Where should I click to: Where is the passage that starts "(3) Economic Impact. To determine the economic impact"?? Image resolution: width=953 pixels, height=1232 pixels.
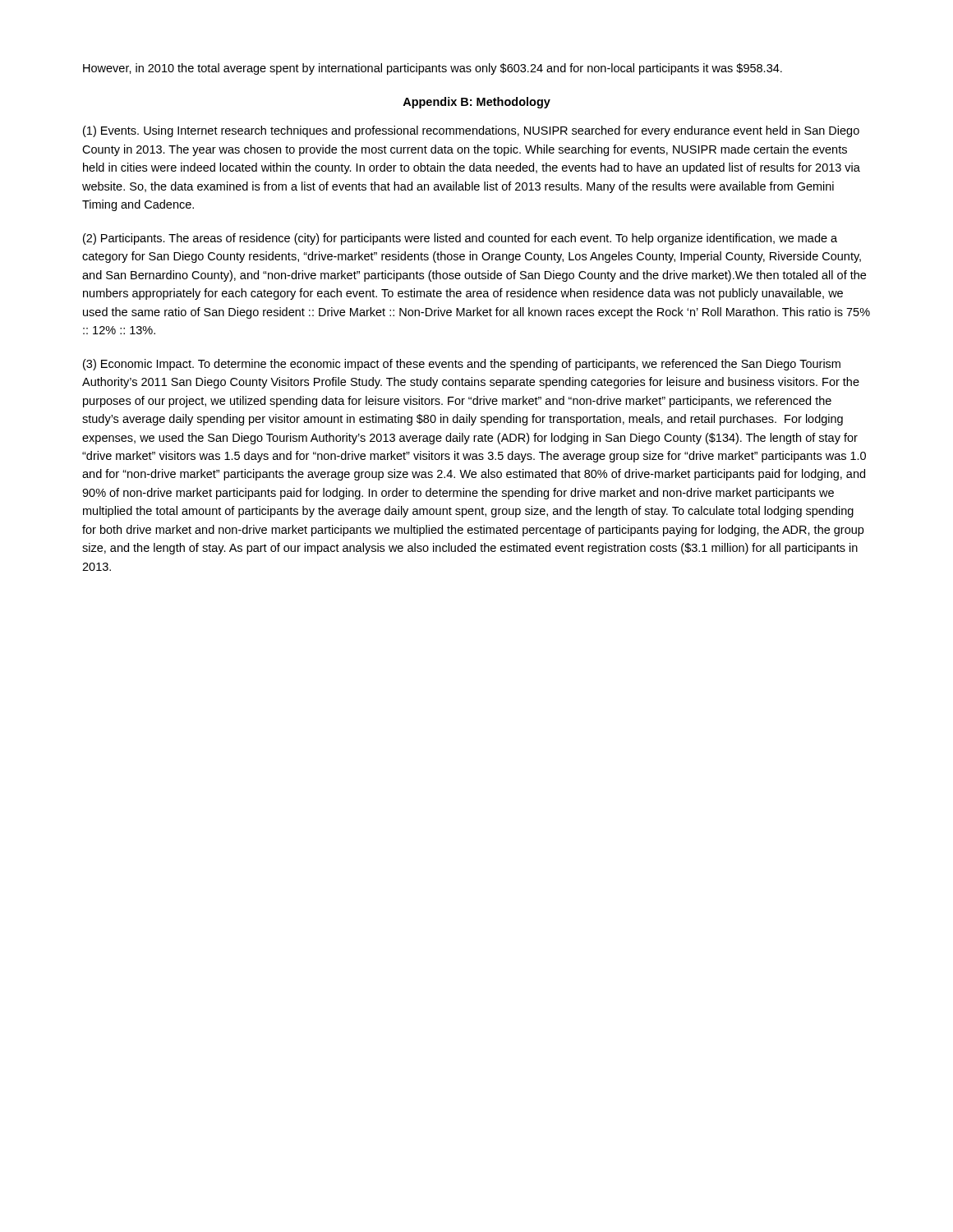[474, 465]
